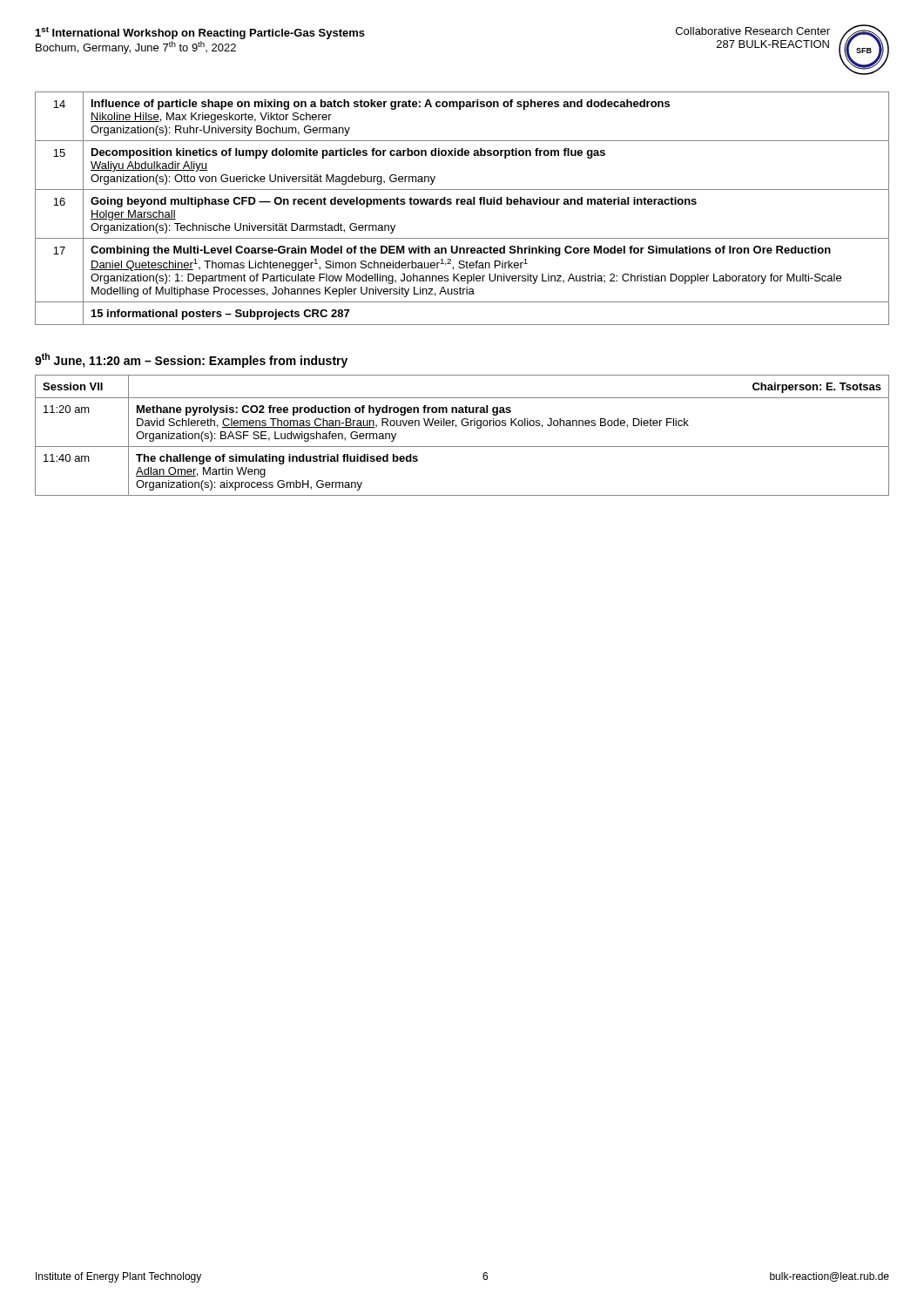Select the table that reads "Session VII"
924x1307 pixels.
click(462, 435)
